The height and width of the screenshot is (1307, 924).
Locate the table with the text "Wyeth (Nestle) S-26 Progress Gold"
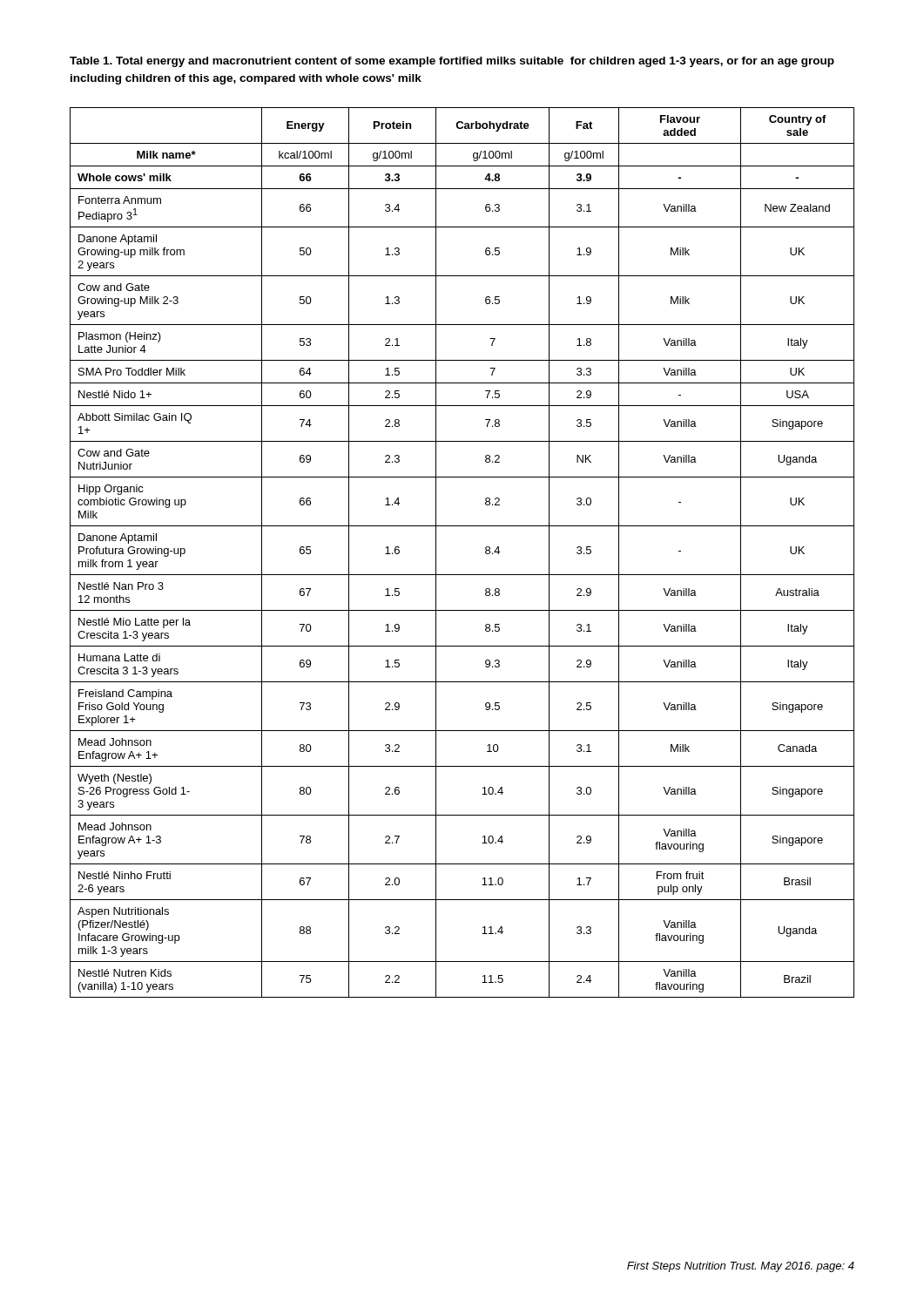tap(462, 552)
